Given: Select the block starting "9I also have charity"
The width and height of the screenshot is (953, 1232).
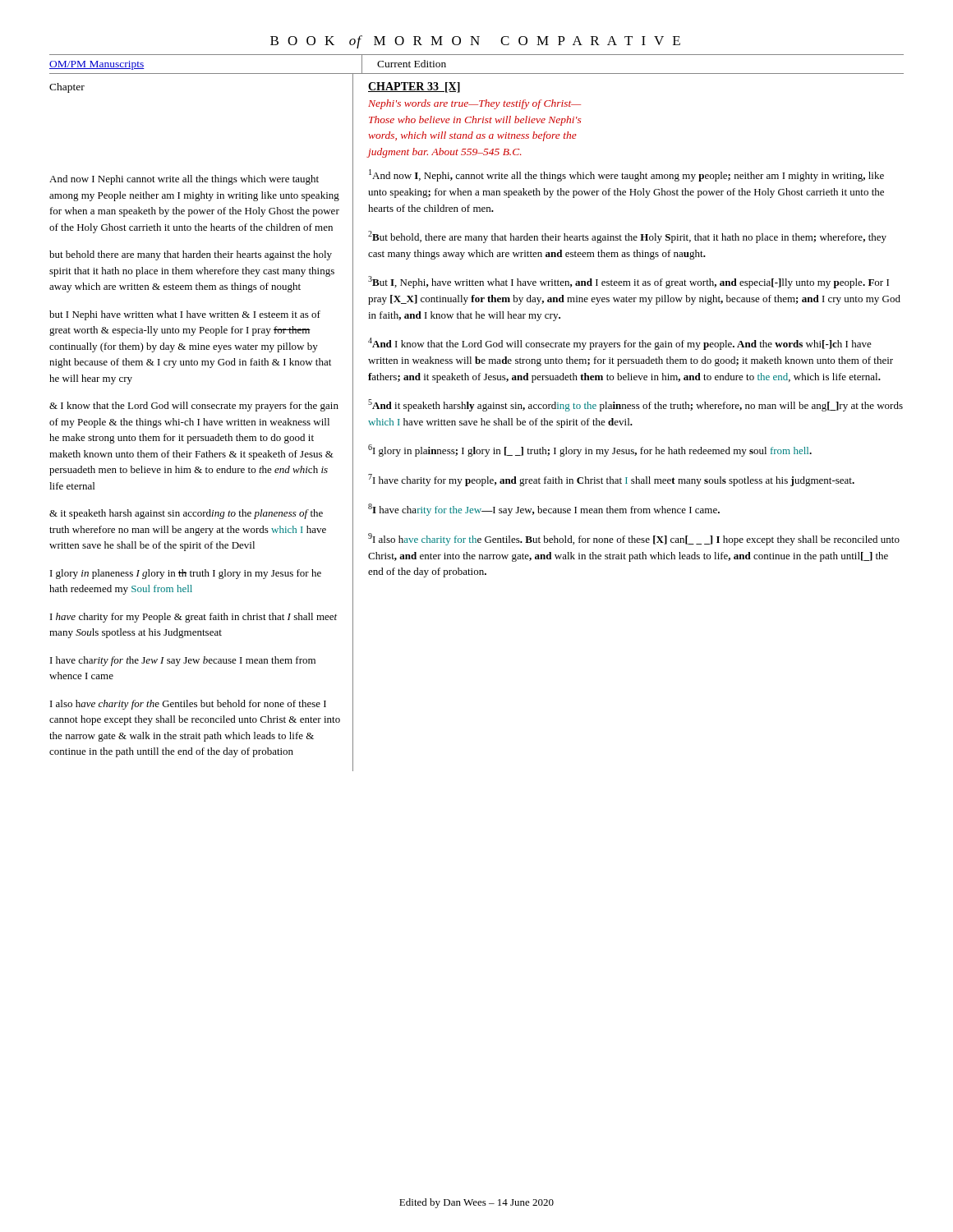Looking at the screenshot, I should 634,554.
